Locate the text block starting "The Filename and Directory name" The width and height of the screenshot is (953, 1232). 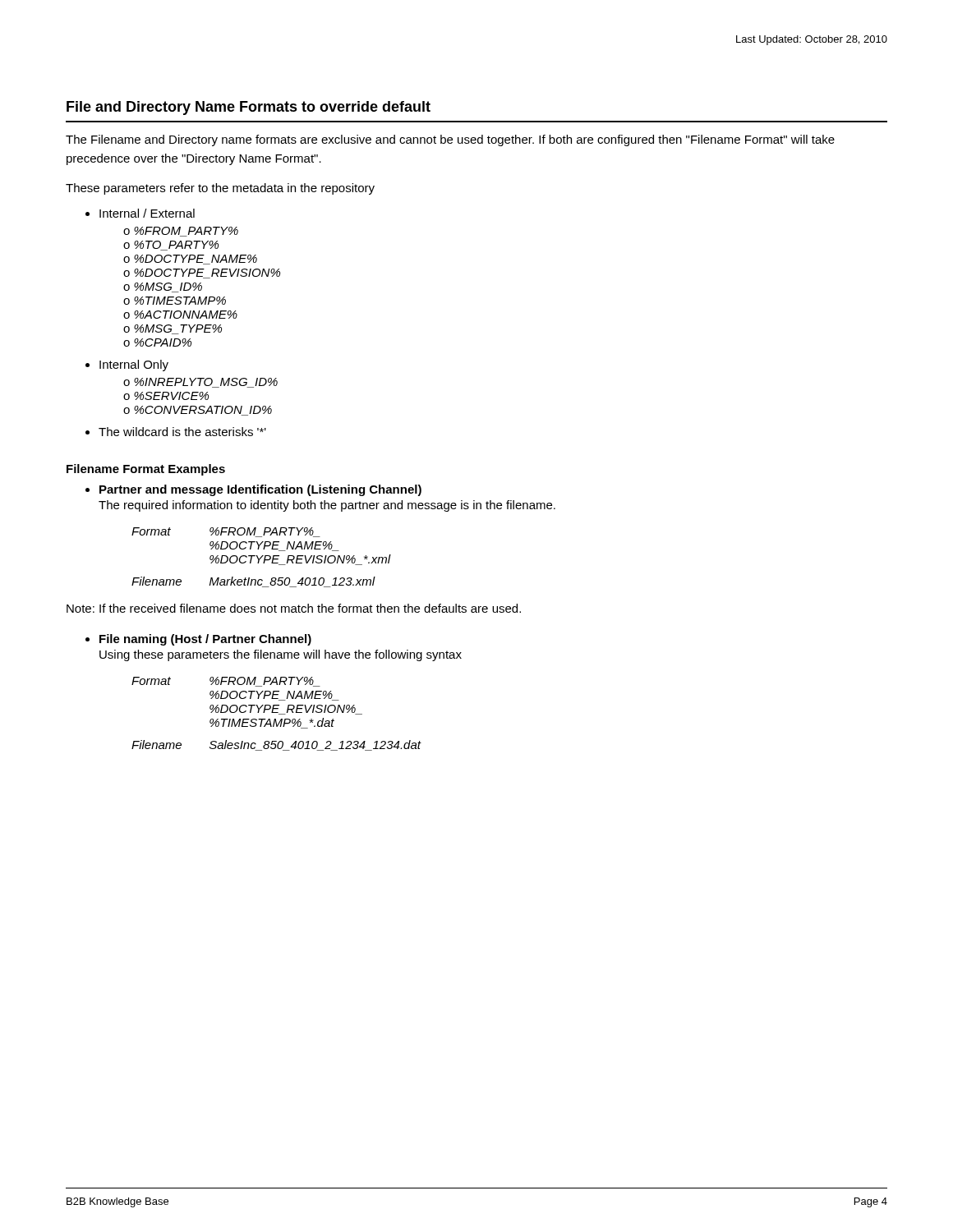coord(450,148)
